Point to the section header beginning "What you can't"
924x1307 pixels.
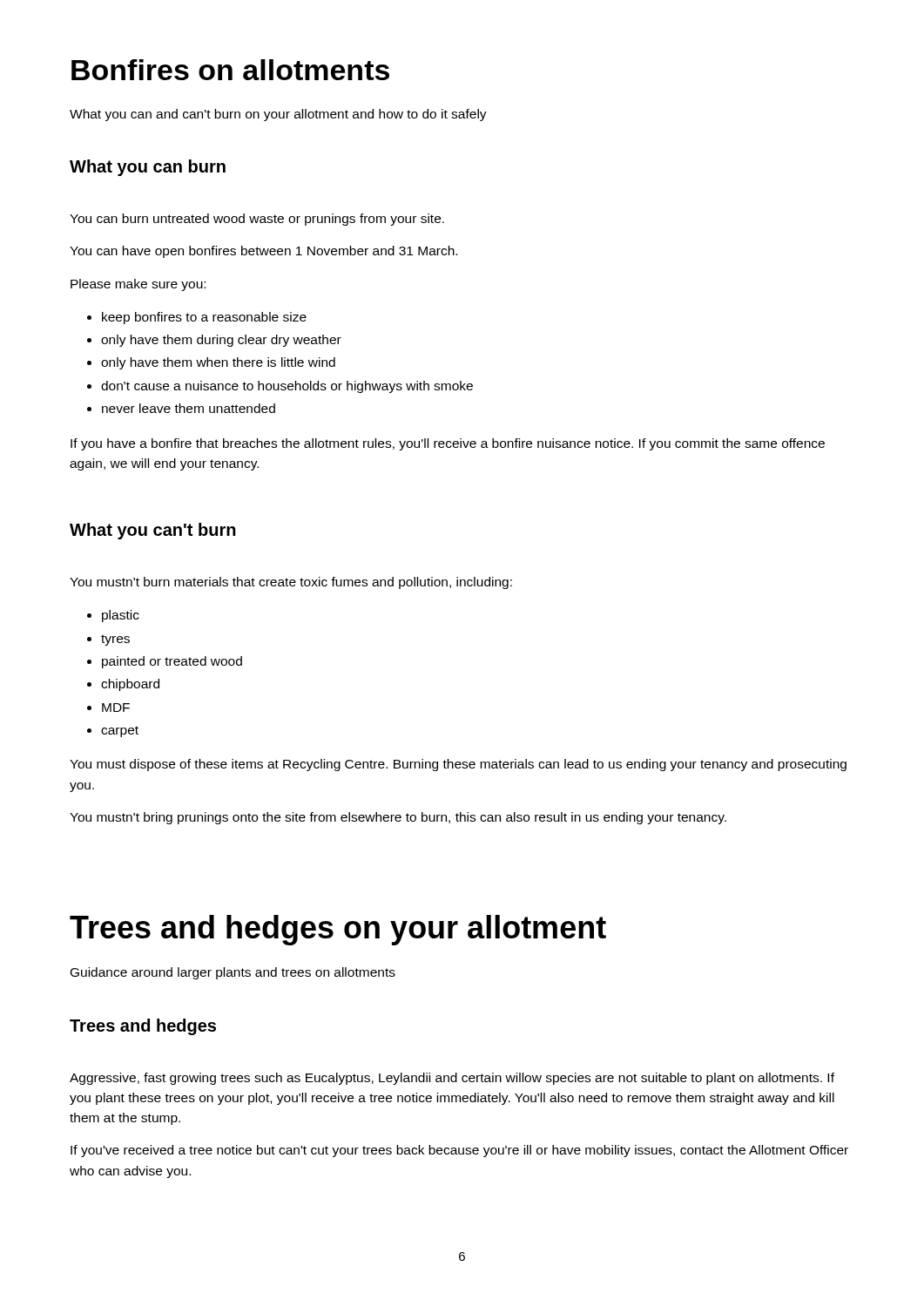pyautogui.click(x=153, y=531)
